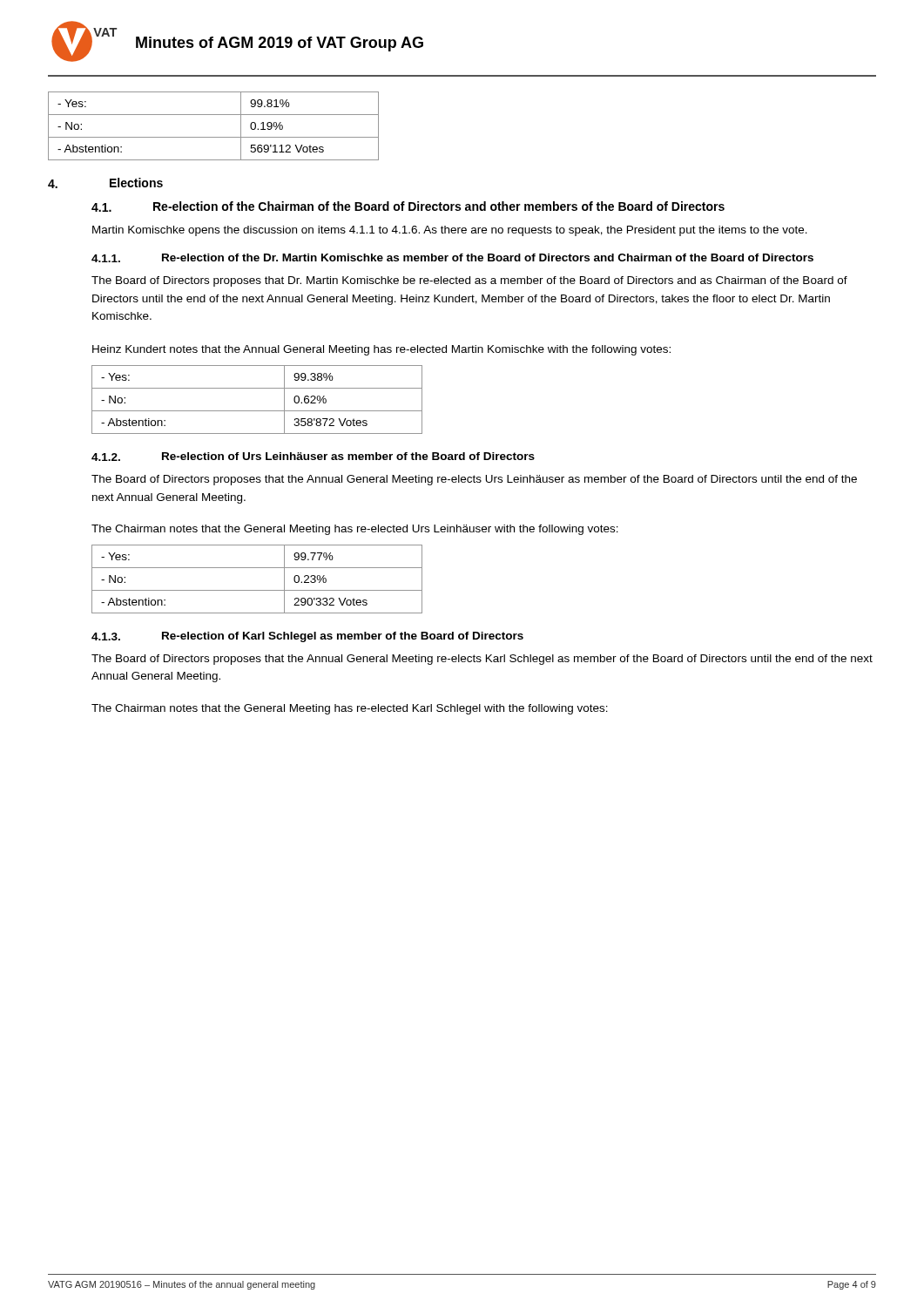Select the element starting "4.1.3. Re-election of Karl Schlegel as"
924x1307 pixels.
pyautogui.click(x=484, y=636)
